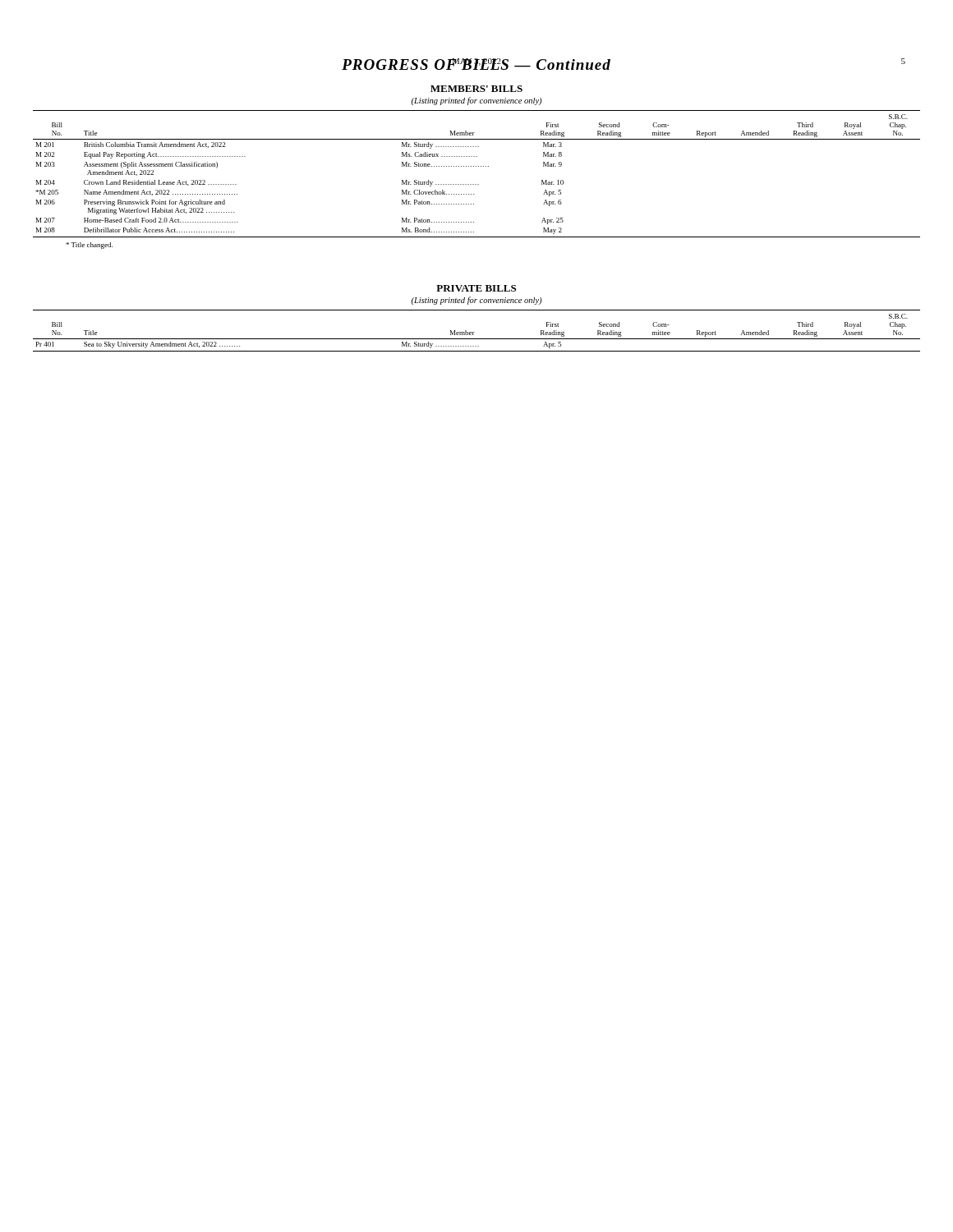Find the table that mentions "M 204"
953x1232 pixels.
coord(476,174)
